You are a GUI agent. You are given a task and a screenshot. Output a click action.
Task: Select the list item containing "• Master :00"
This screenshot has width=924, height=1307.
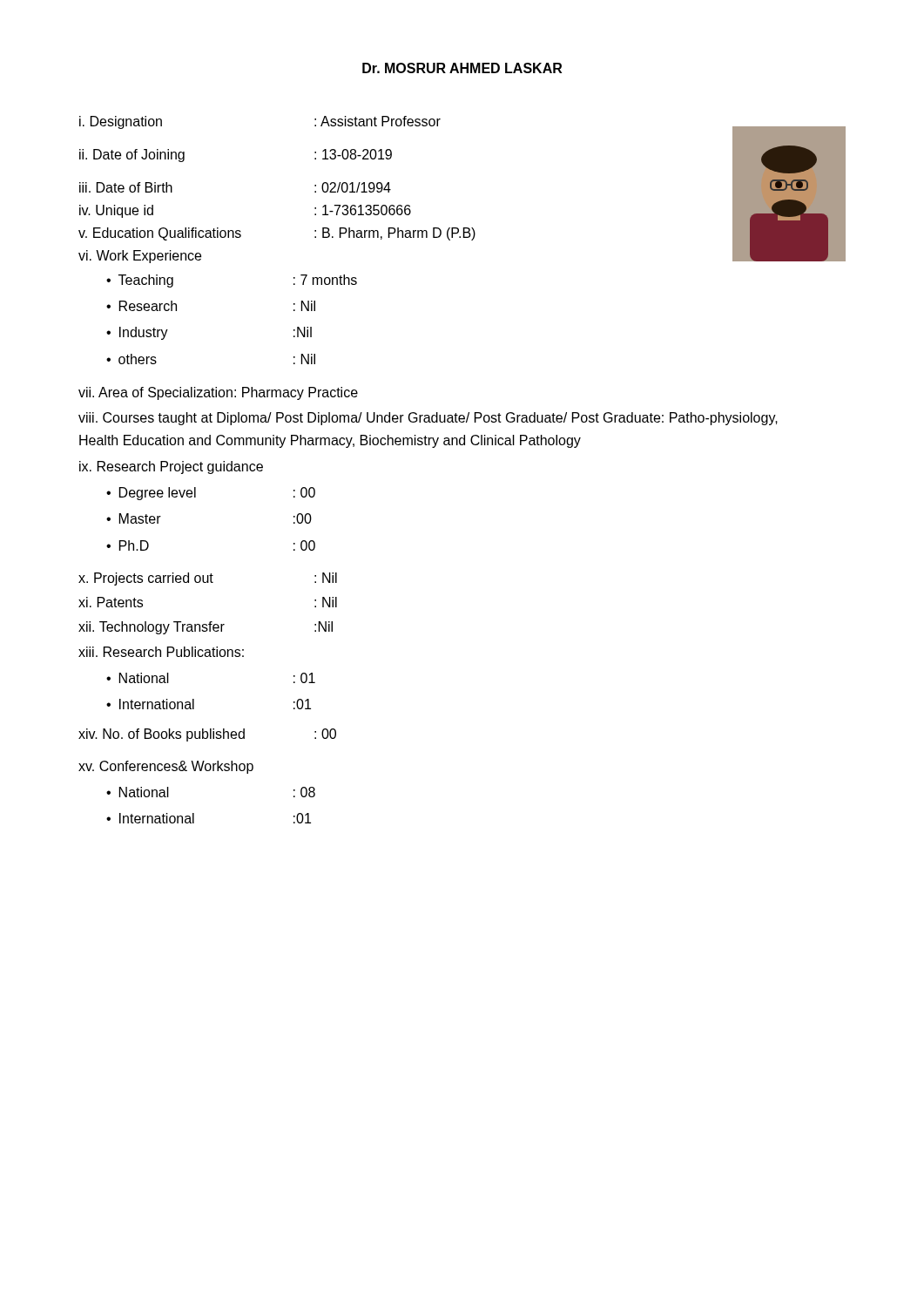(136, 518)
